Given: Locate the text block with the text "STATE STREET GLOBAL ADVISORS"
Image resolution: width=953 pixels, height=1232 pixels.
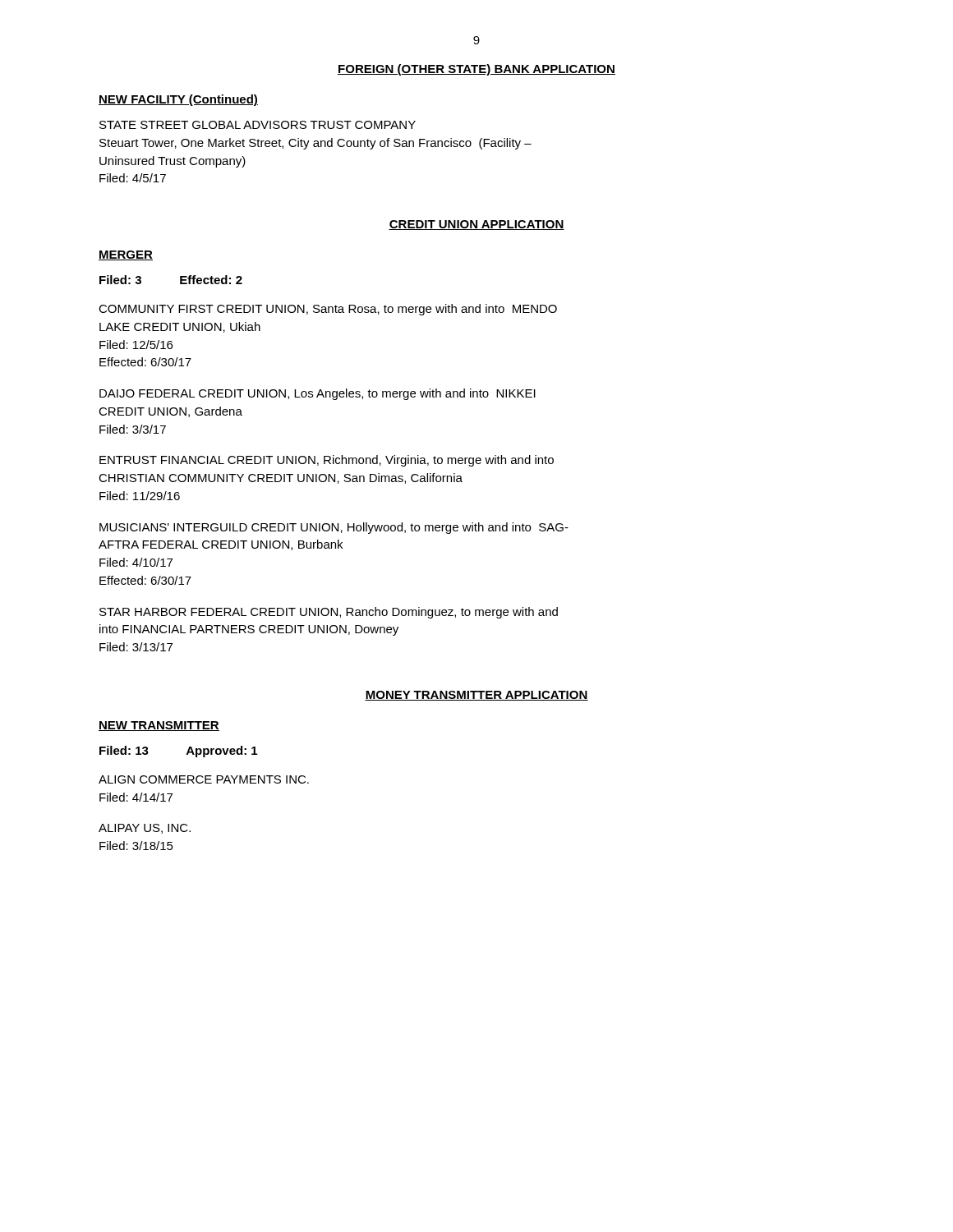Looking at the screenshot, I should (315, 151).
